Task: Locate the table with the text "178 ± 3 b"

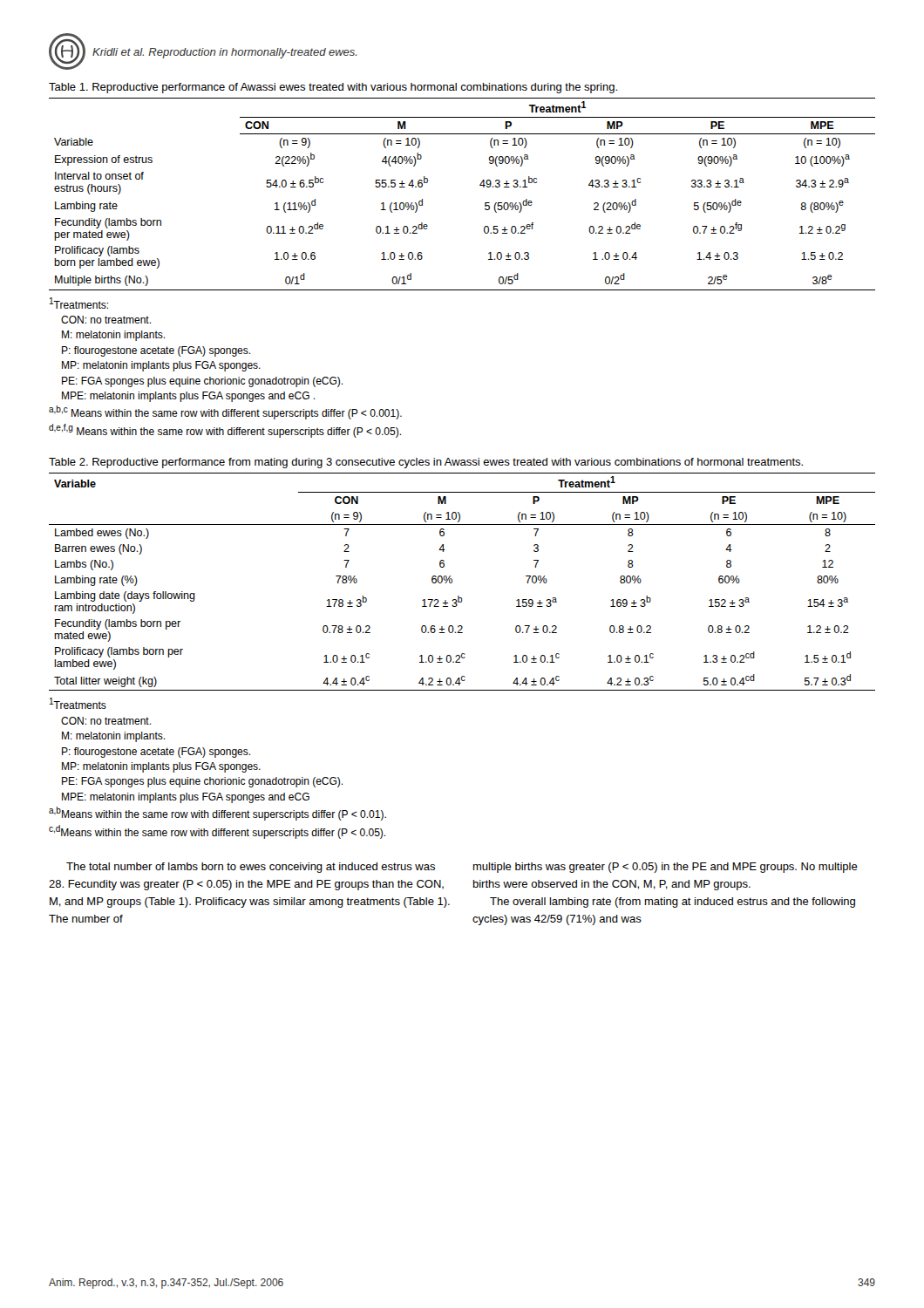Action: (462, 582)
